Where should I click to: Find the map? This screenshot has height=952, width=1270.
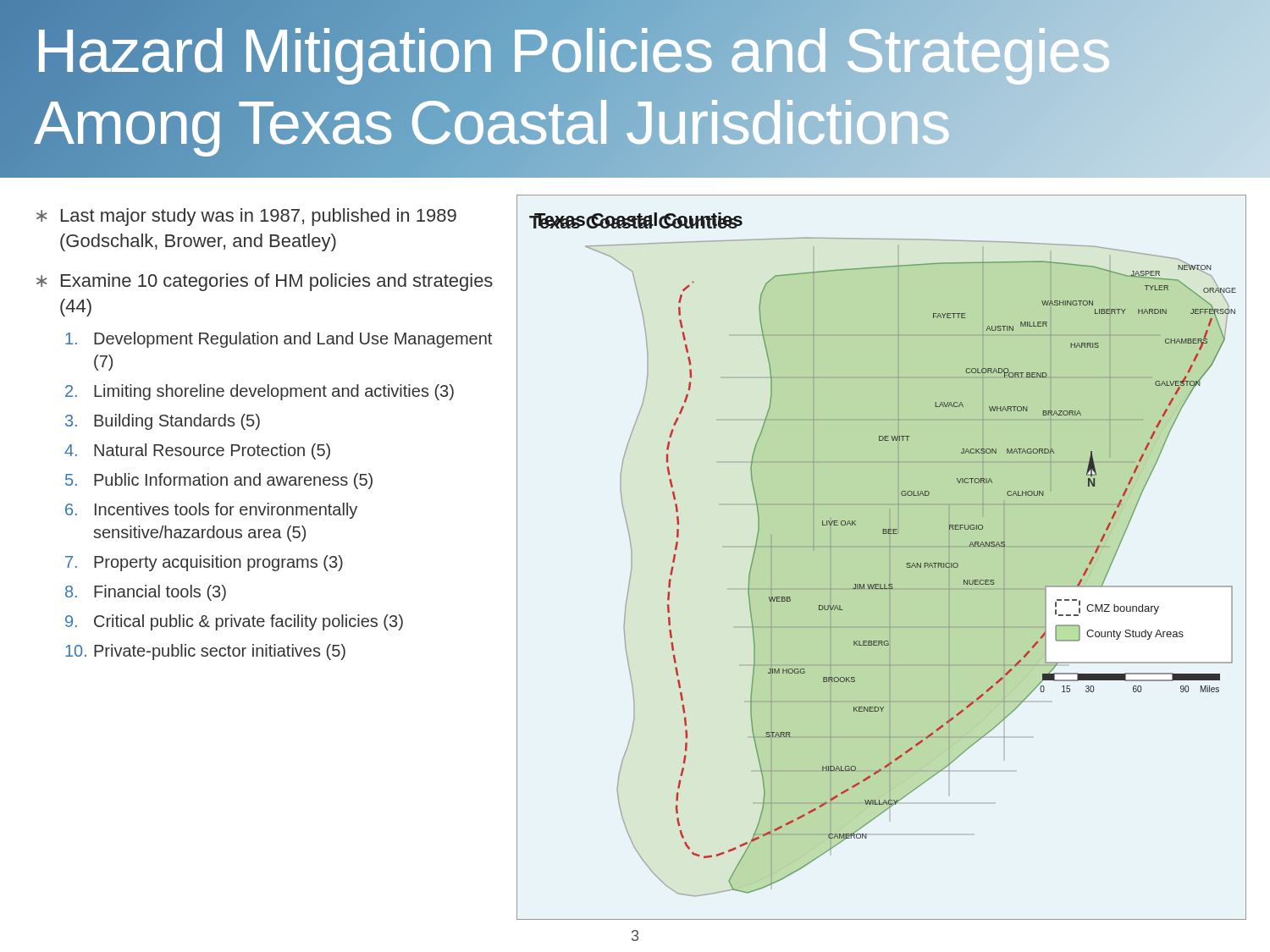[x=881, y=557]
